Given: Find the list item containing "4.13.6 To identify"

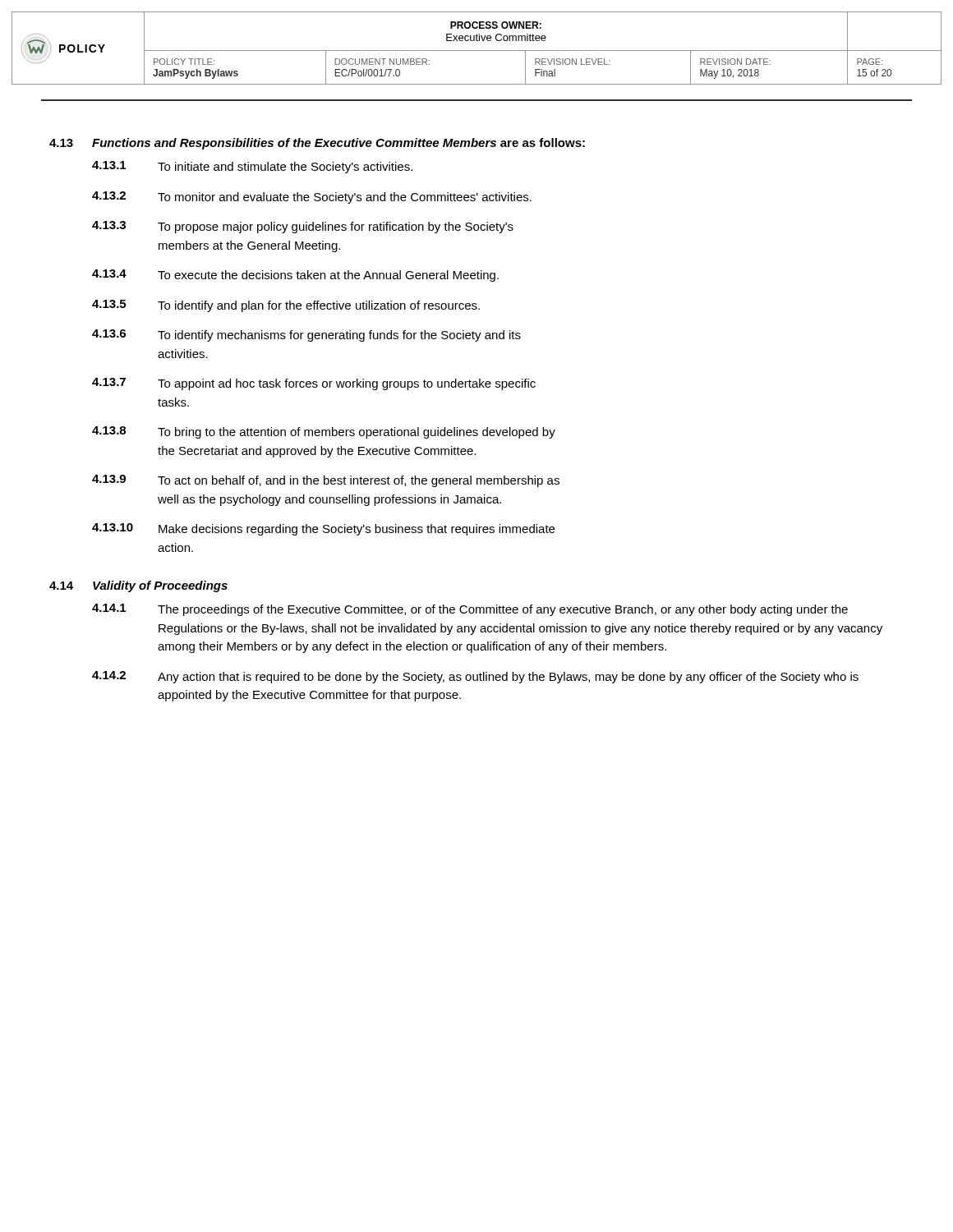Looking at the screenshot, I should point(306,345).
